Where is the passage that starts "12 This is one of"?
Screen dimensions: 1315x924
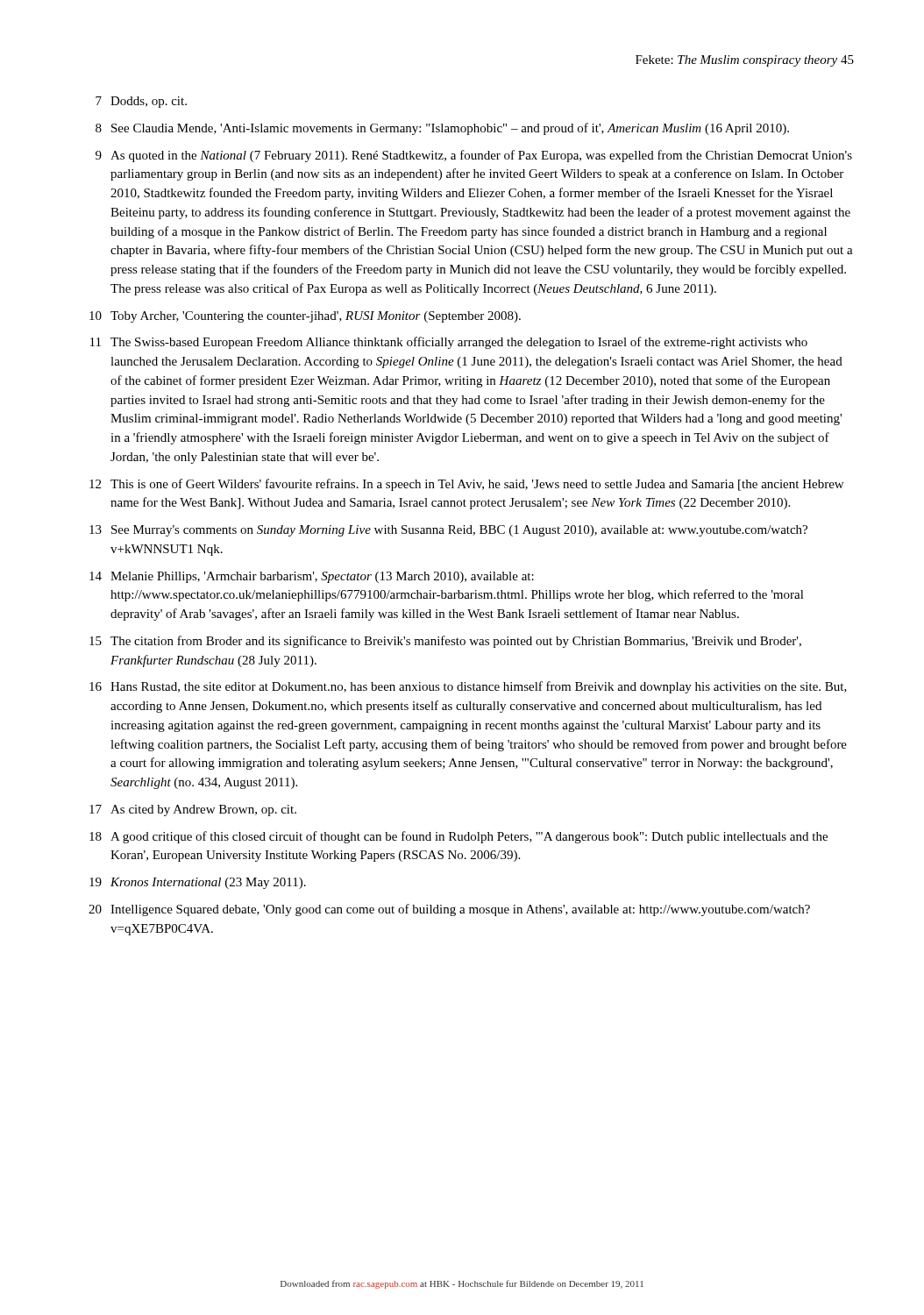pos(462,494)
